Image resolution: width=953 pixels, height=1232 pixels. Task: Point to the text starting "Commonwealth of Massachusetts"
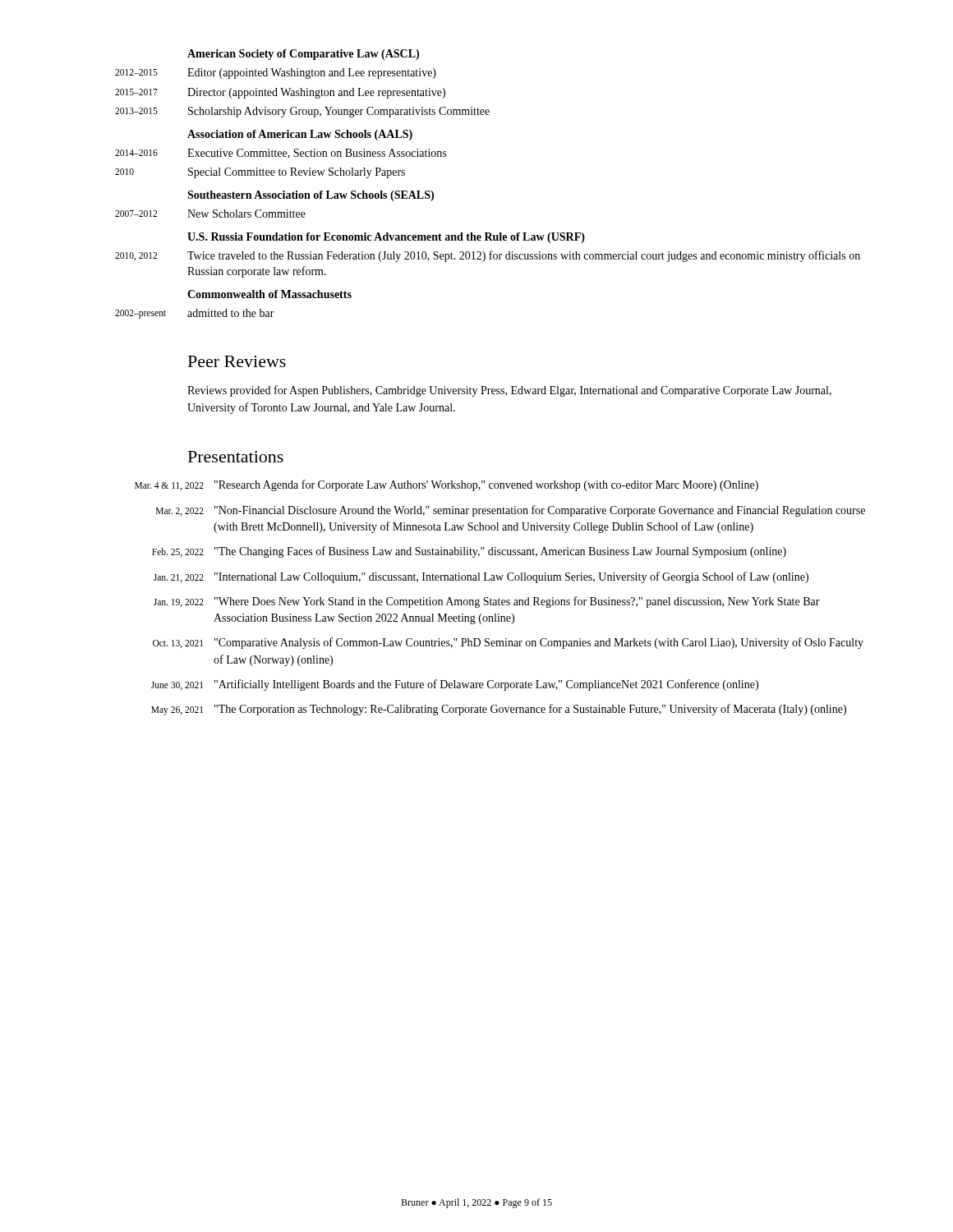point(269,294)
